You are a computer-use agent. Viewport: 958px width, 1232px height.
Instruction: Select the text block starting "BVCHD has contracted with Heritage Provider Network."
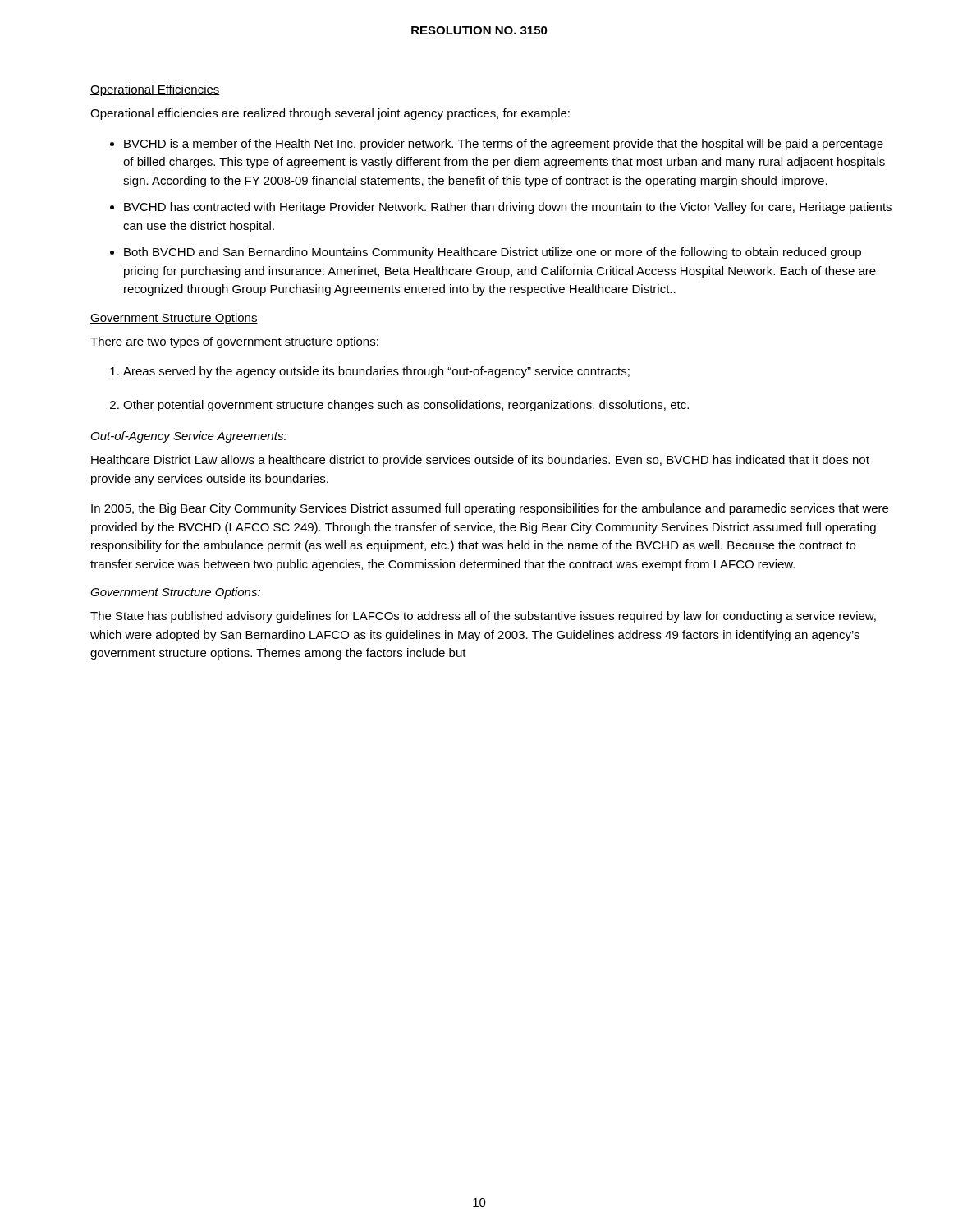tap(508, 216)
